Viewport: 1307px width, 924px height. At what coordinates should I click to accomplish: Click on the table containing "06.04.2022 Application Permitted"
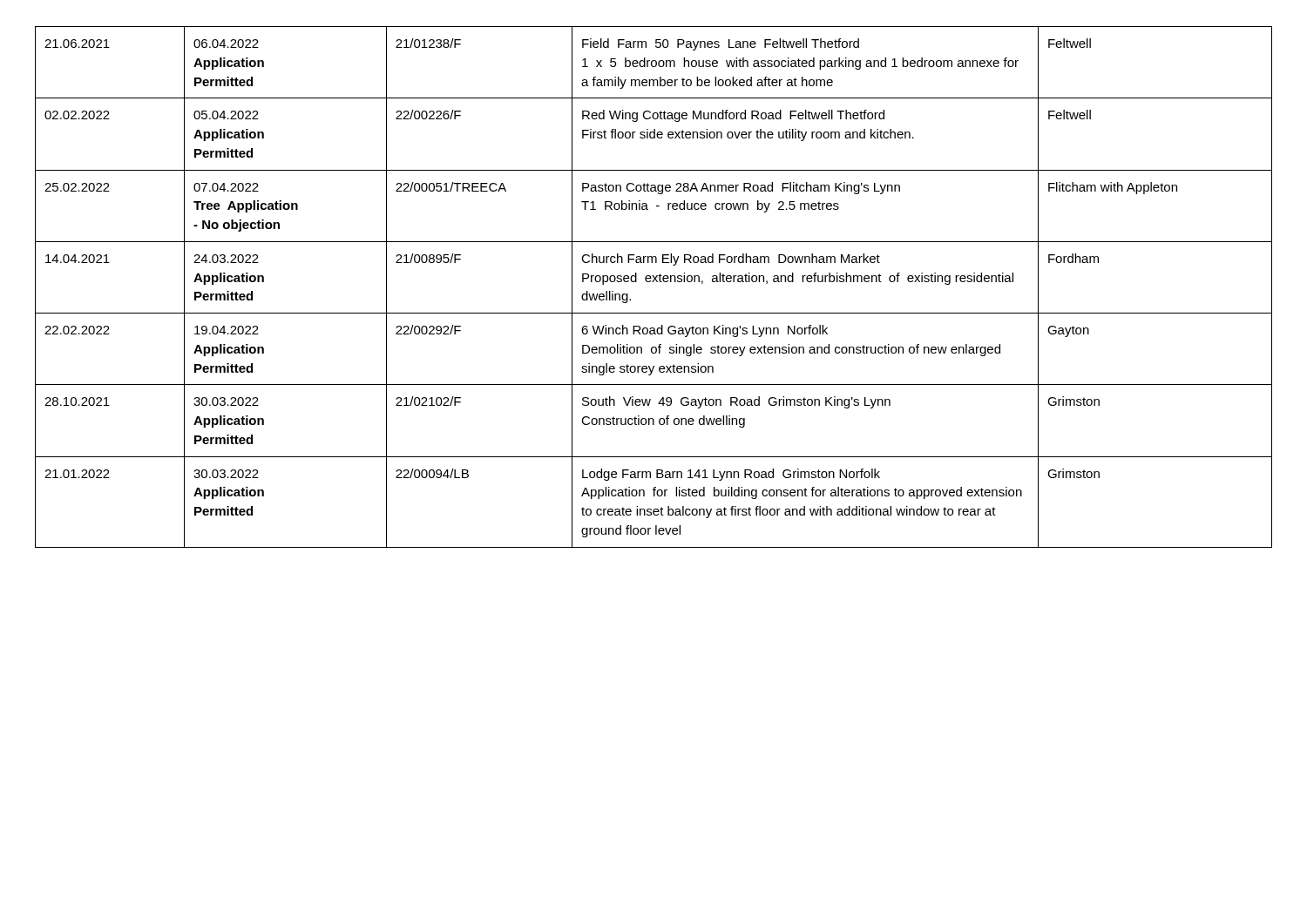click(654, 287)
